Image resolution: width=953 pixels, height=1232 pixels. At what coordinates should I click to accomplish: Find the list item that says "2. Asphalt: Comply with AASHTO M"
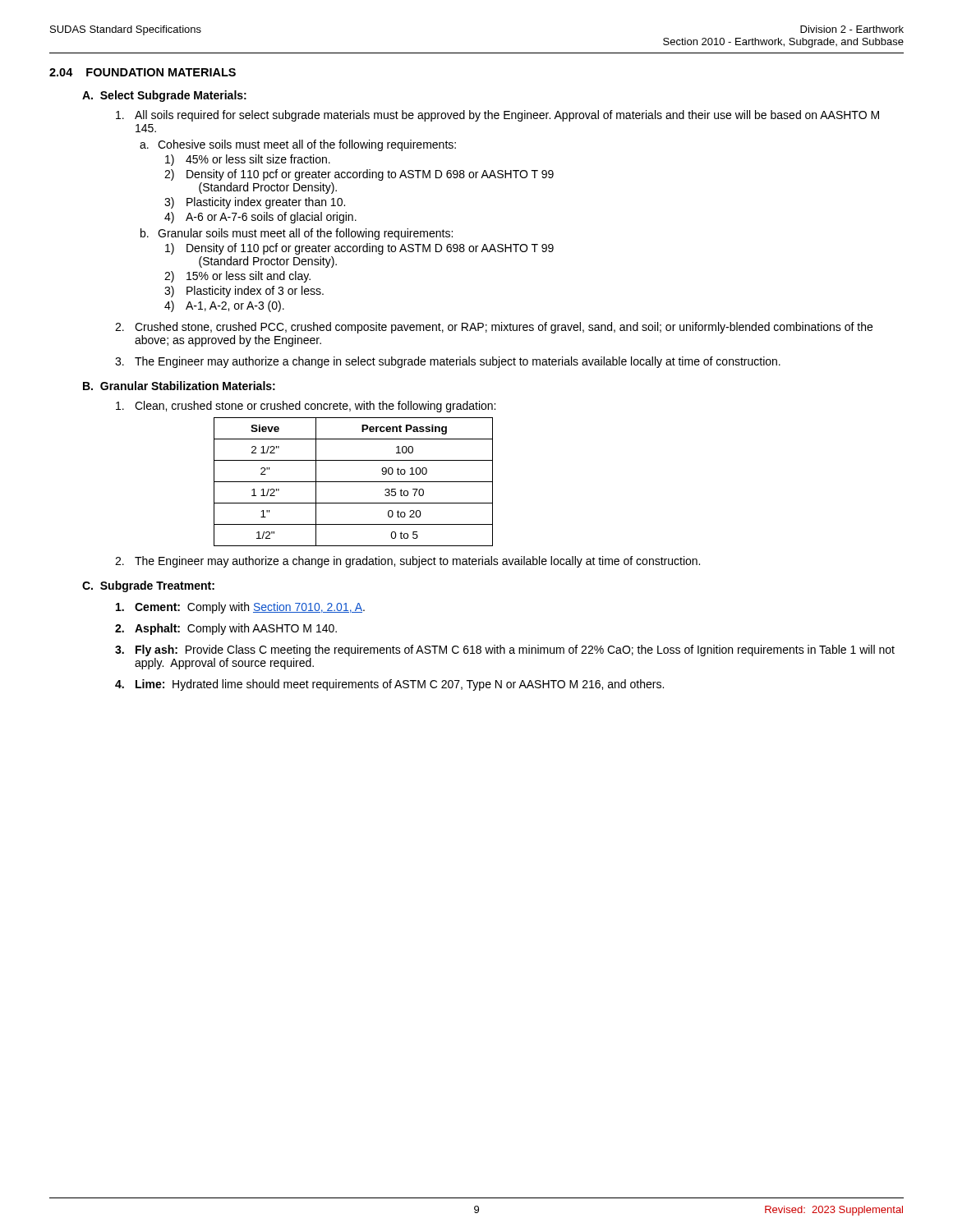pyautogui.click(x=226, y=629)
